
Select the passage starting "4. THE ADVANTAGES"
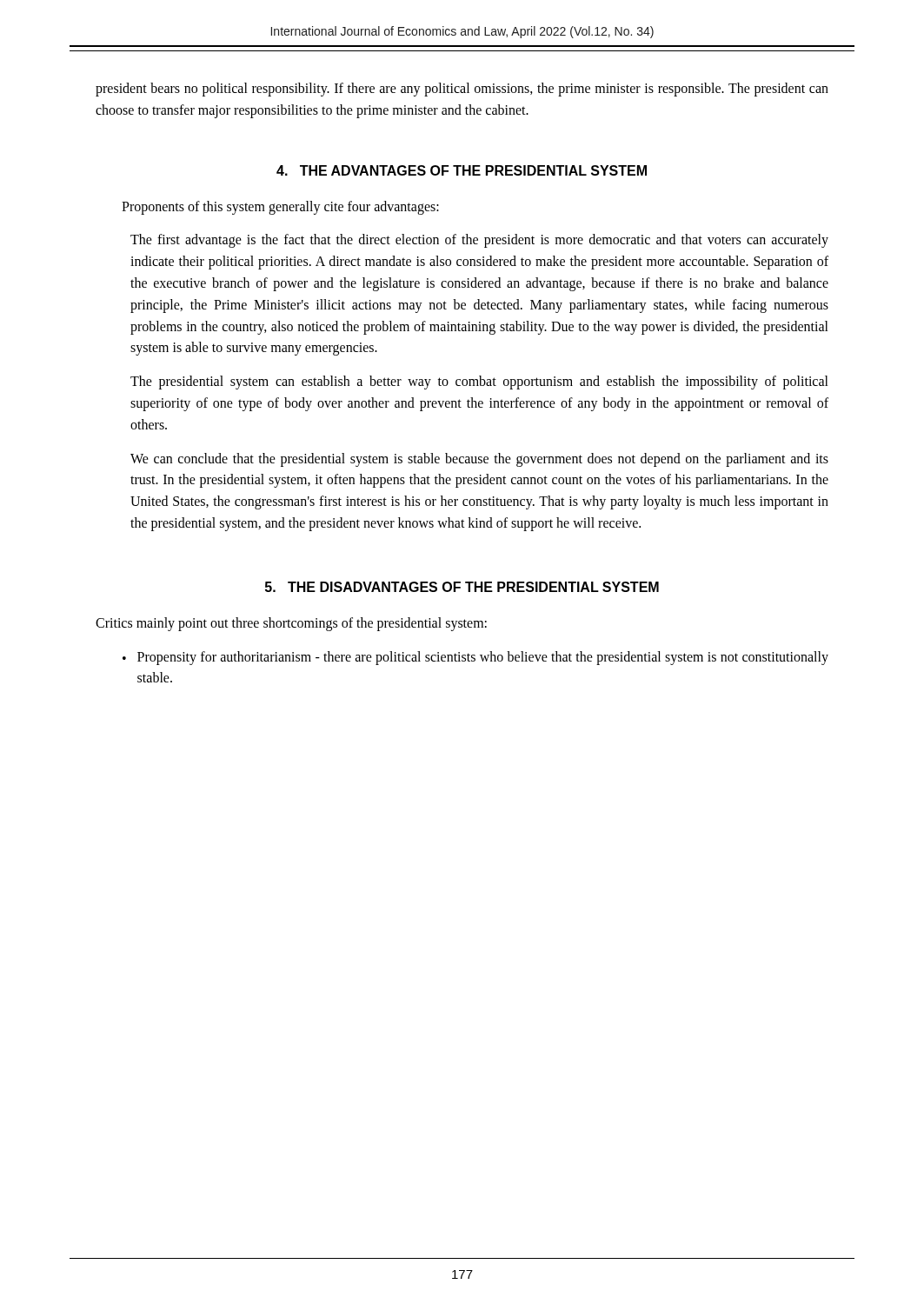pos(462,170)
